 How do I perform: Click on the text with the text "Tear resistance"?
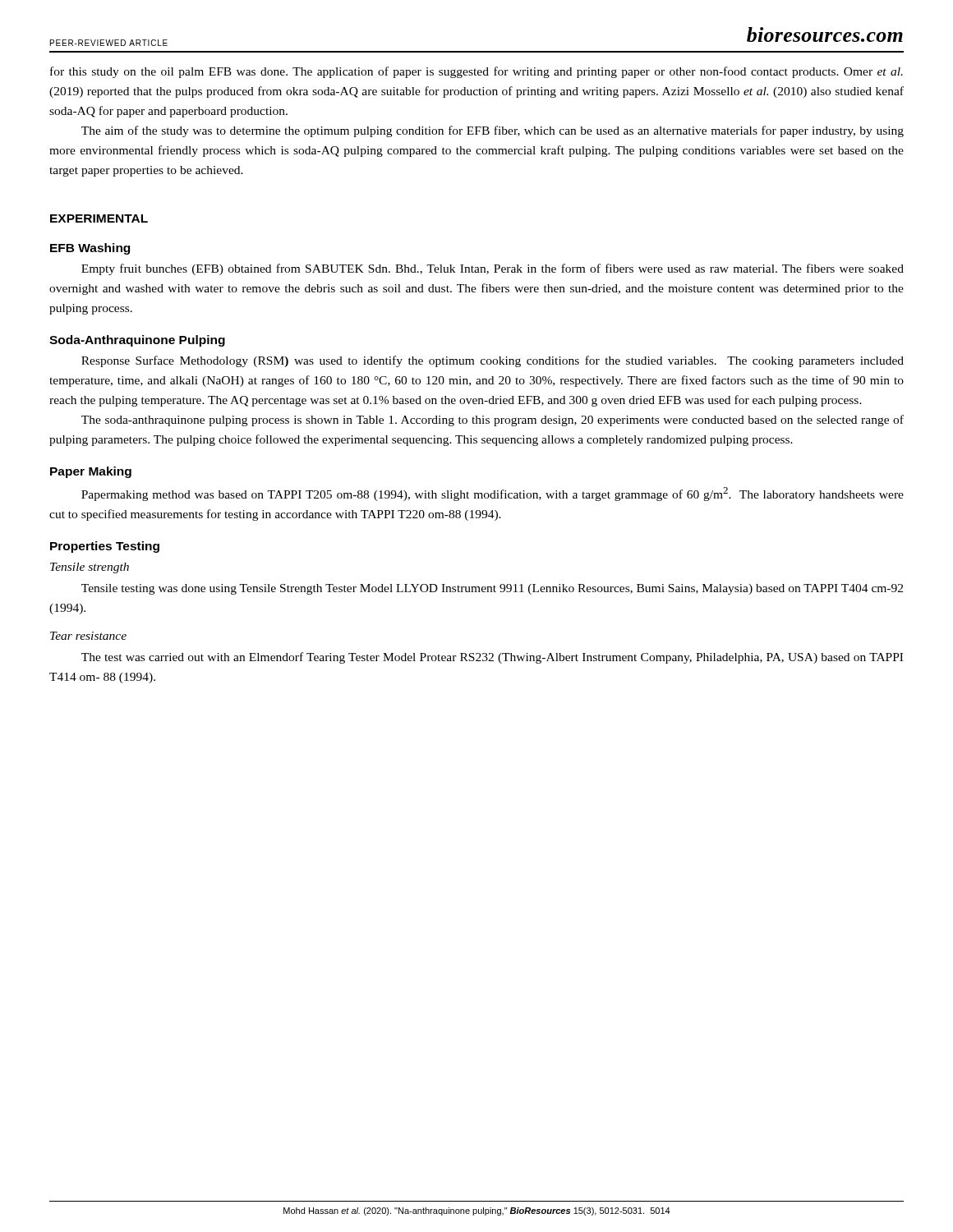point(88,636)
